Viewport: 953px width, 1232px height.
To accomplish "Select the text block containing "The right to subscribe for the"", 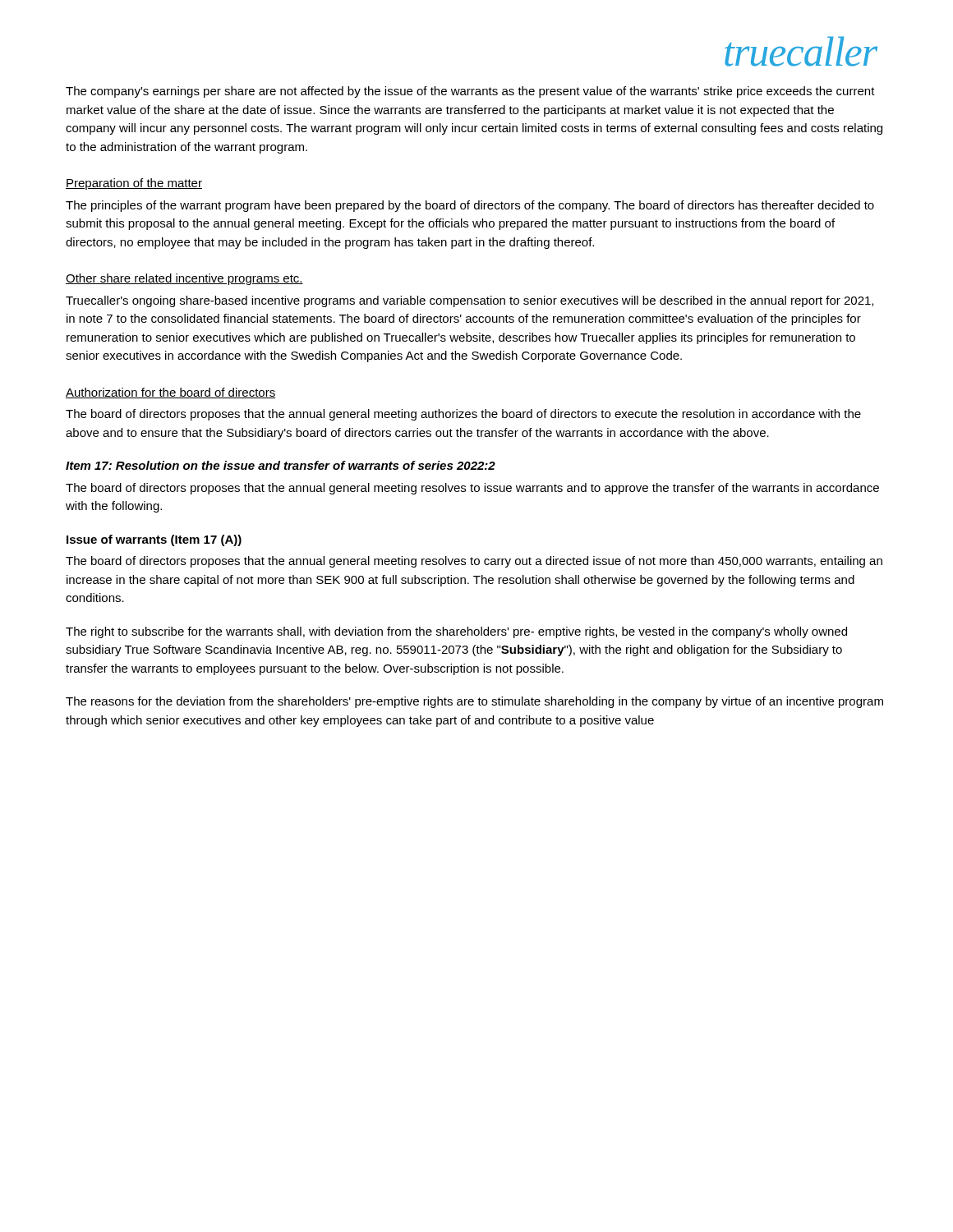I will pyautogui.click(x=457, y=649).
